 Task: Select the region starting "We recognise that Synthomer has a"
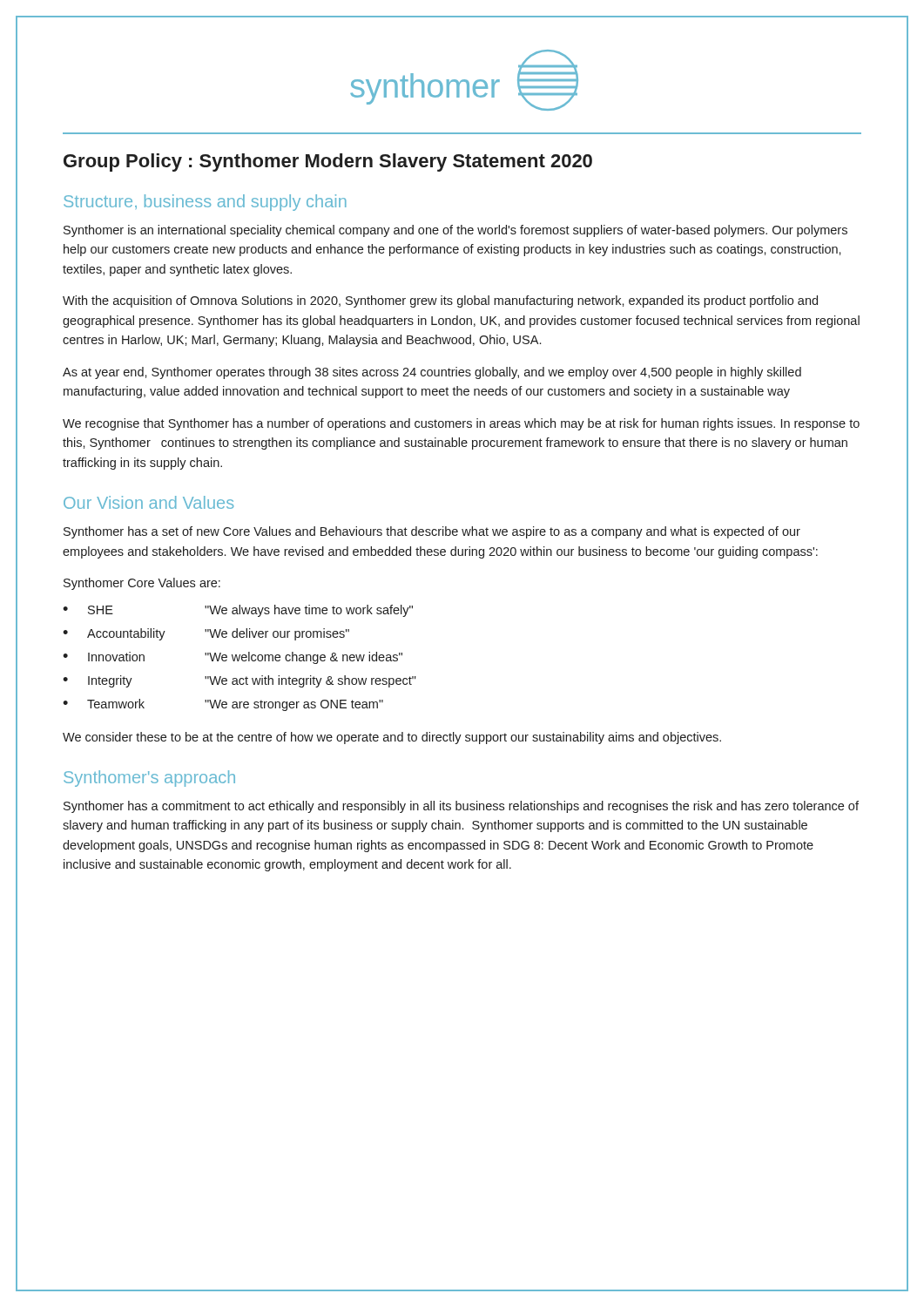(x=462, y=443)
